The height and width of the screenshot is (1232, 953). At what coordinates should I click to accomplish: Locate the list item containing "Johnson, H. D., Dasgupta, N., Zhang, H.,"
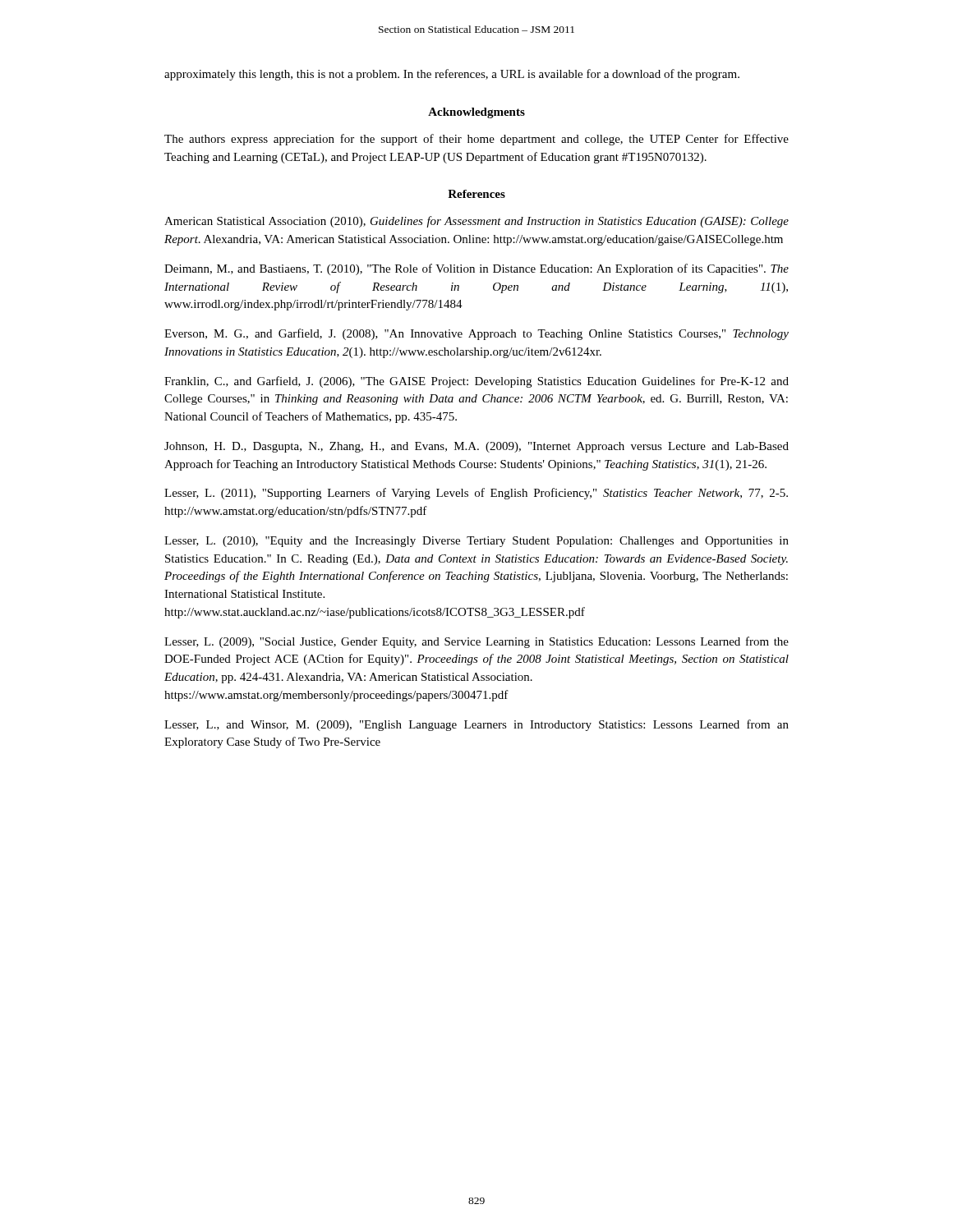476,455
